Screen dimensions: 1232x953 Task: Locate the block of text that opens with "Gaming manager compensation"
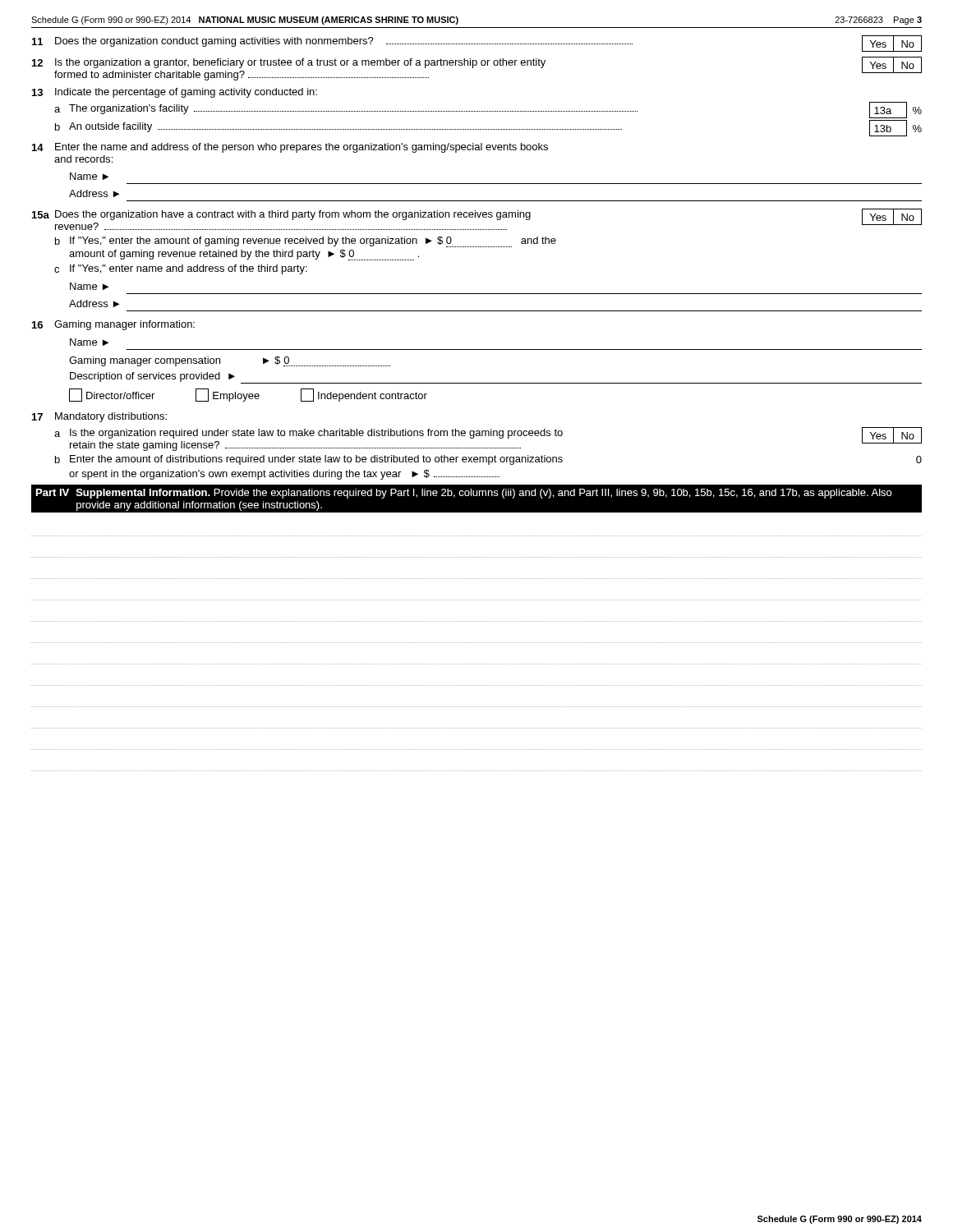pos(230,360)
